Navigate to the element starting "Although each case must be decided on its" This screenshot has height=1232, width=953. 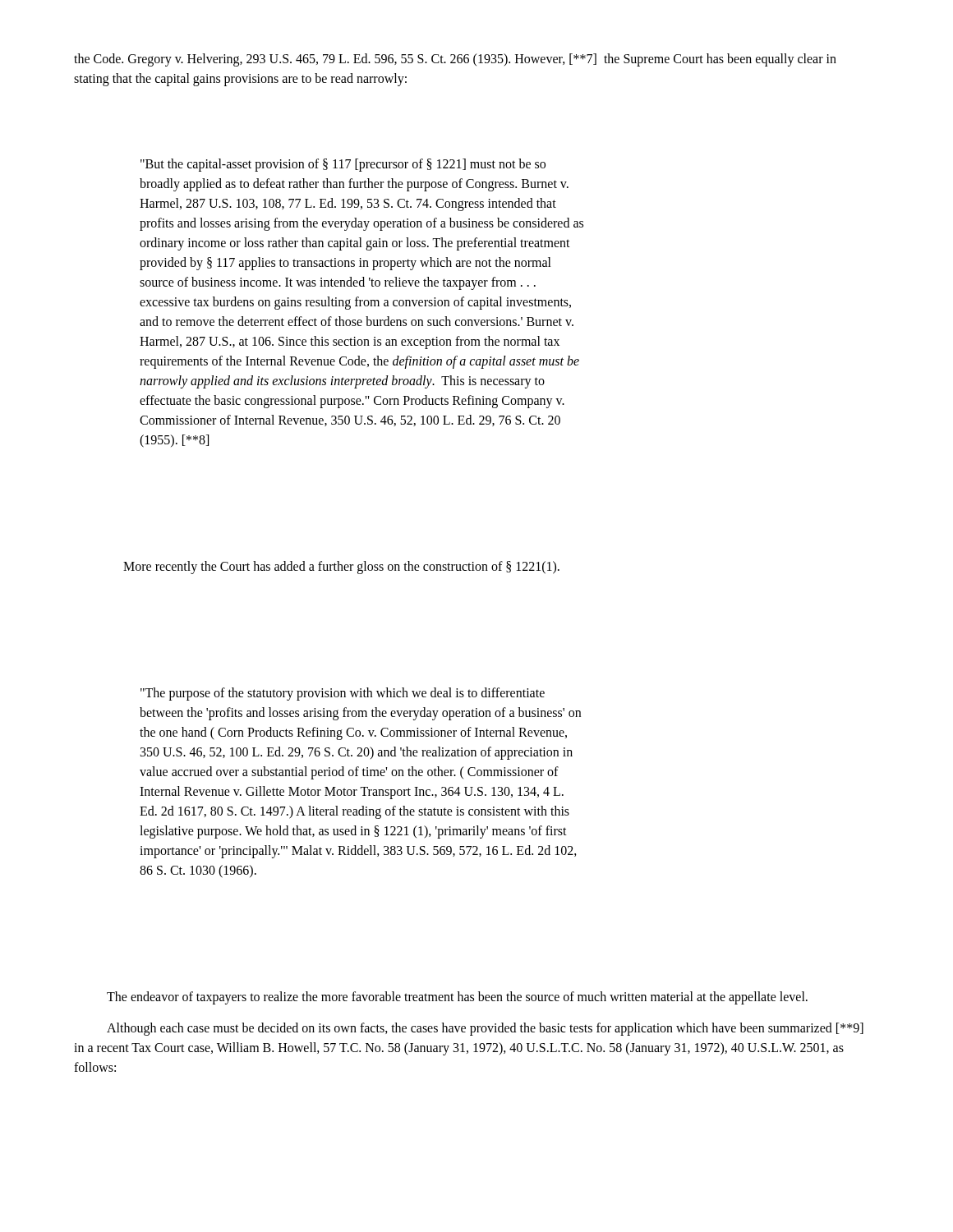pos(471,1048)
